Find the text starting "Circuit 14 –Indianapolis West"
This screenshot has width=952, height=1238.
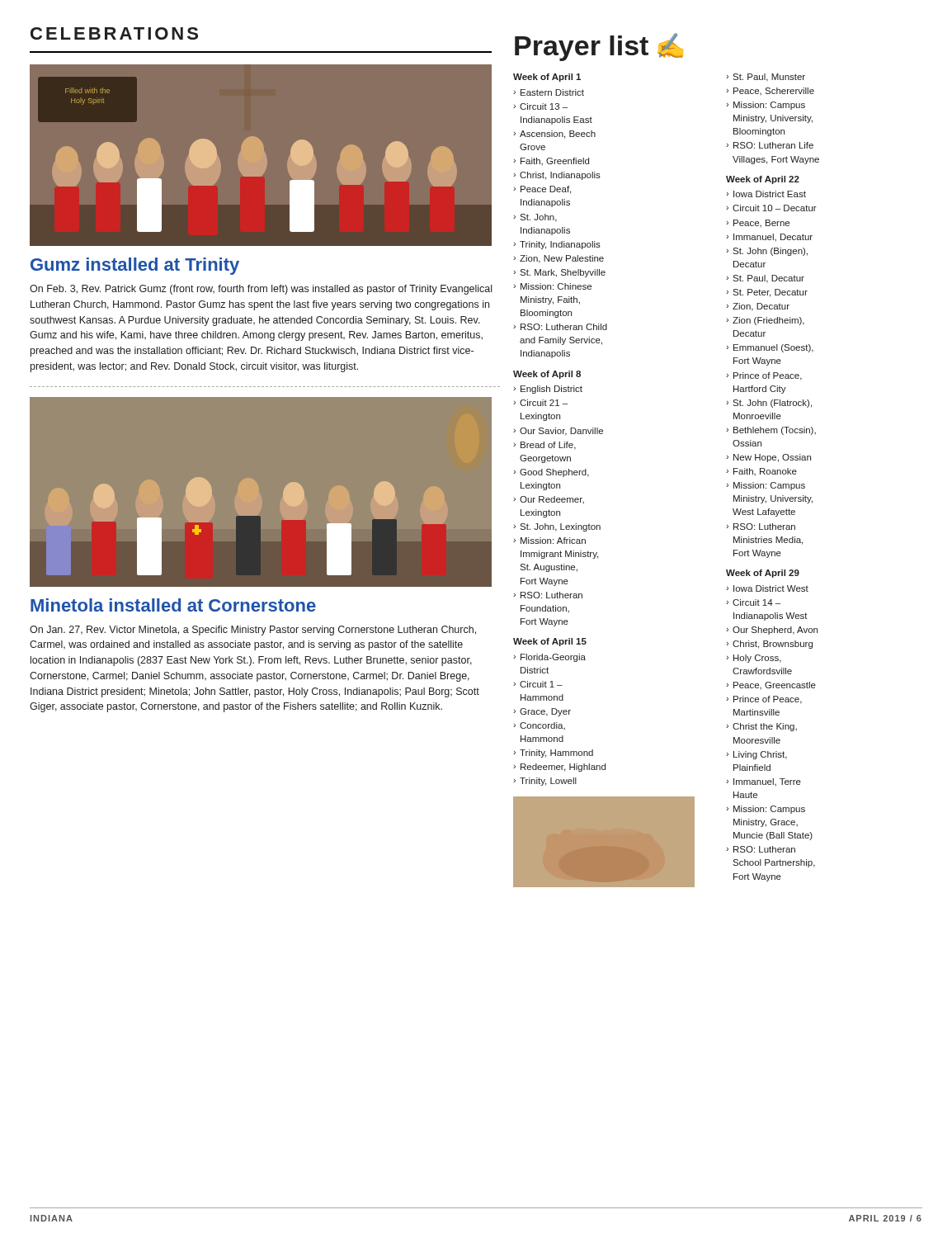pos(770,609)
